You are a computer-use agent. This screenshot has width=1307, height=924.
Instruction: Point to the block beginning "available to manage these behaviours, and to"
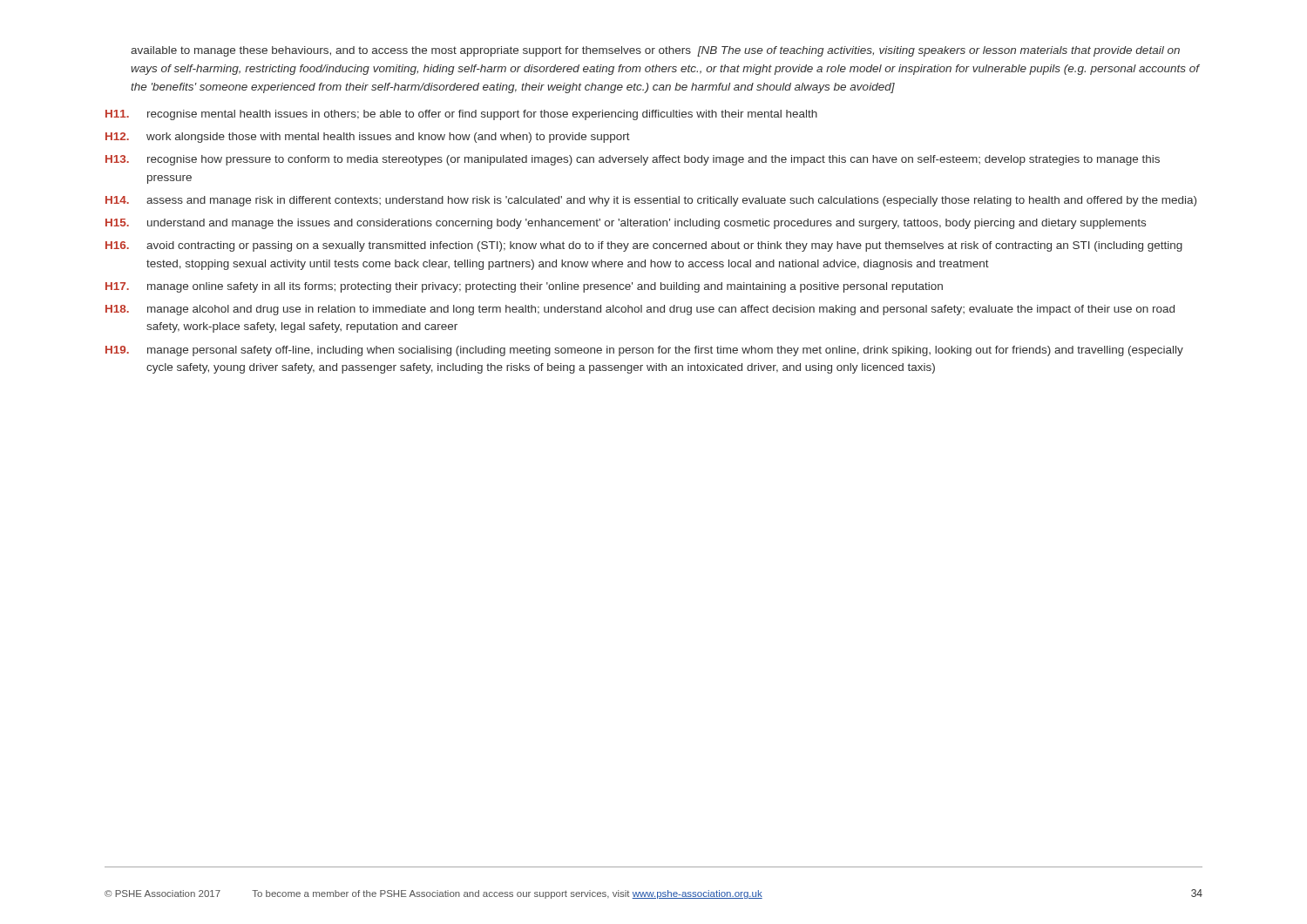665,68
